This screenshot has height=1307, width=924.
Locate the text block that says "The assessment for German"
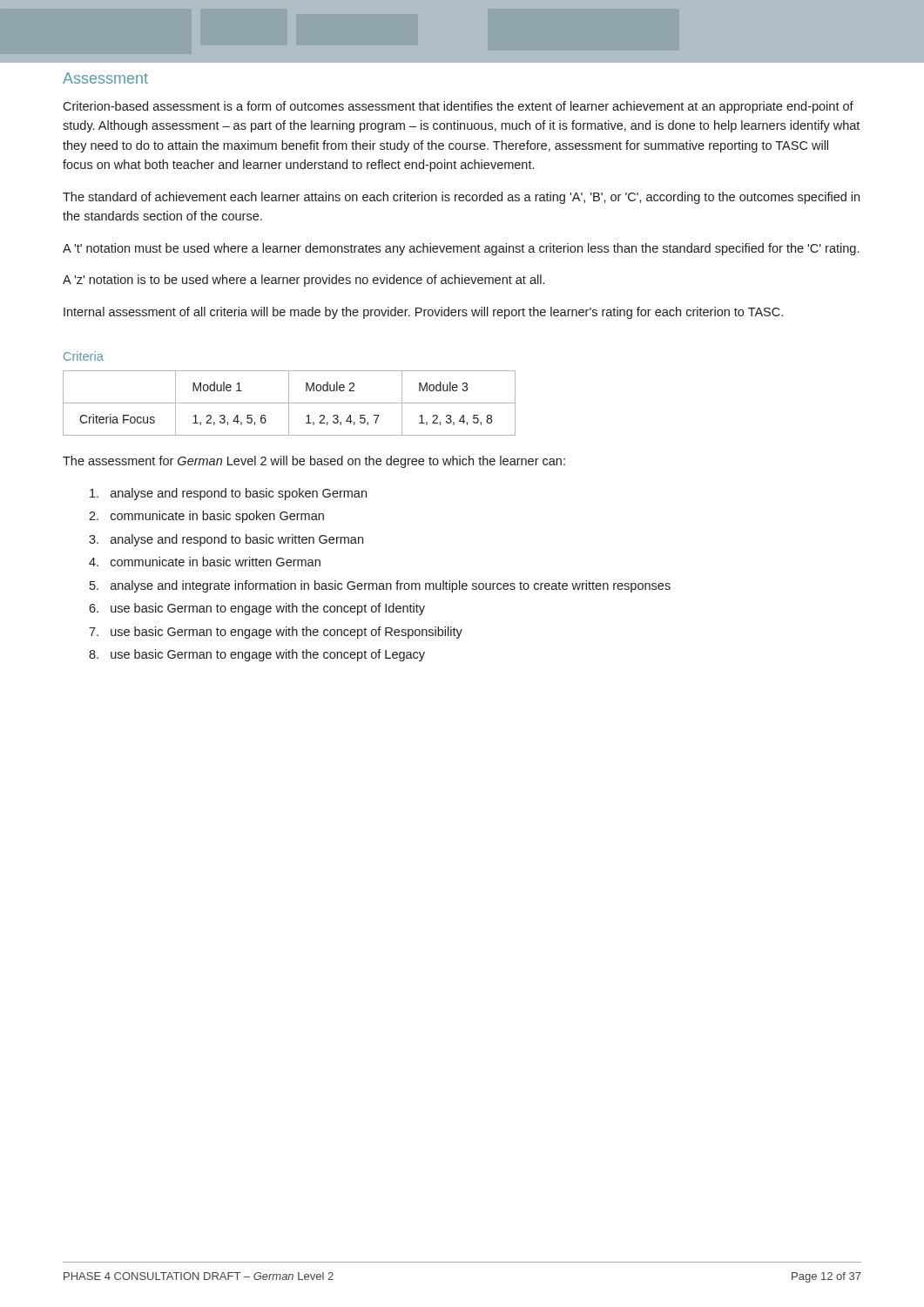coord(462,461)
